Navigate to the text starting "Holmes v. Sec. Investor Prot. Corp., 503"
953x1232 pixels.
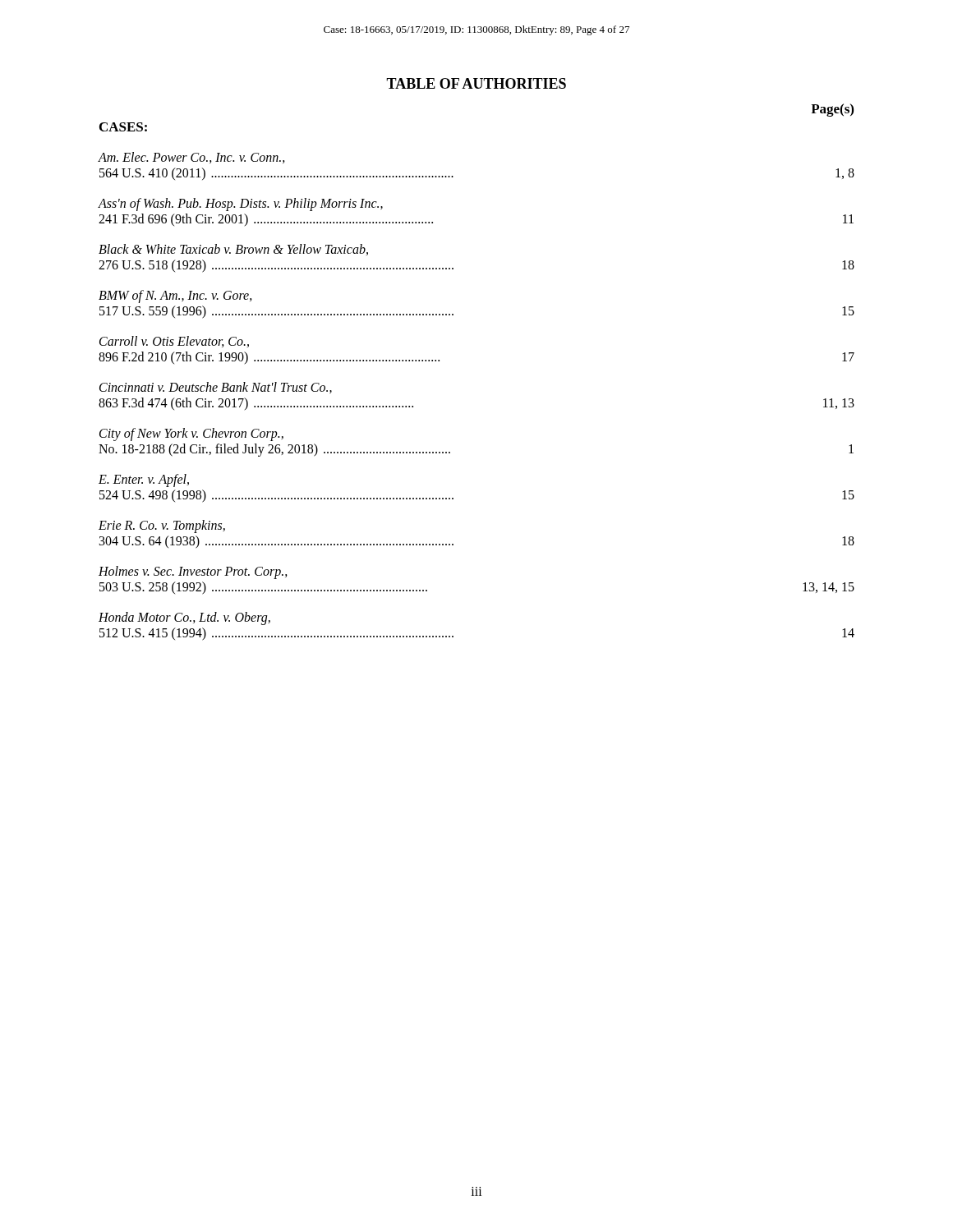(x=193, y=572)
